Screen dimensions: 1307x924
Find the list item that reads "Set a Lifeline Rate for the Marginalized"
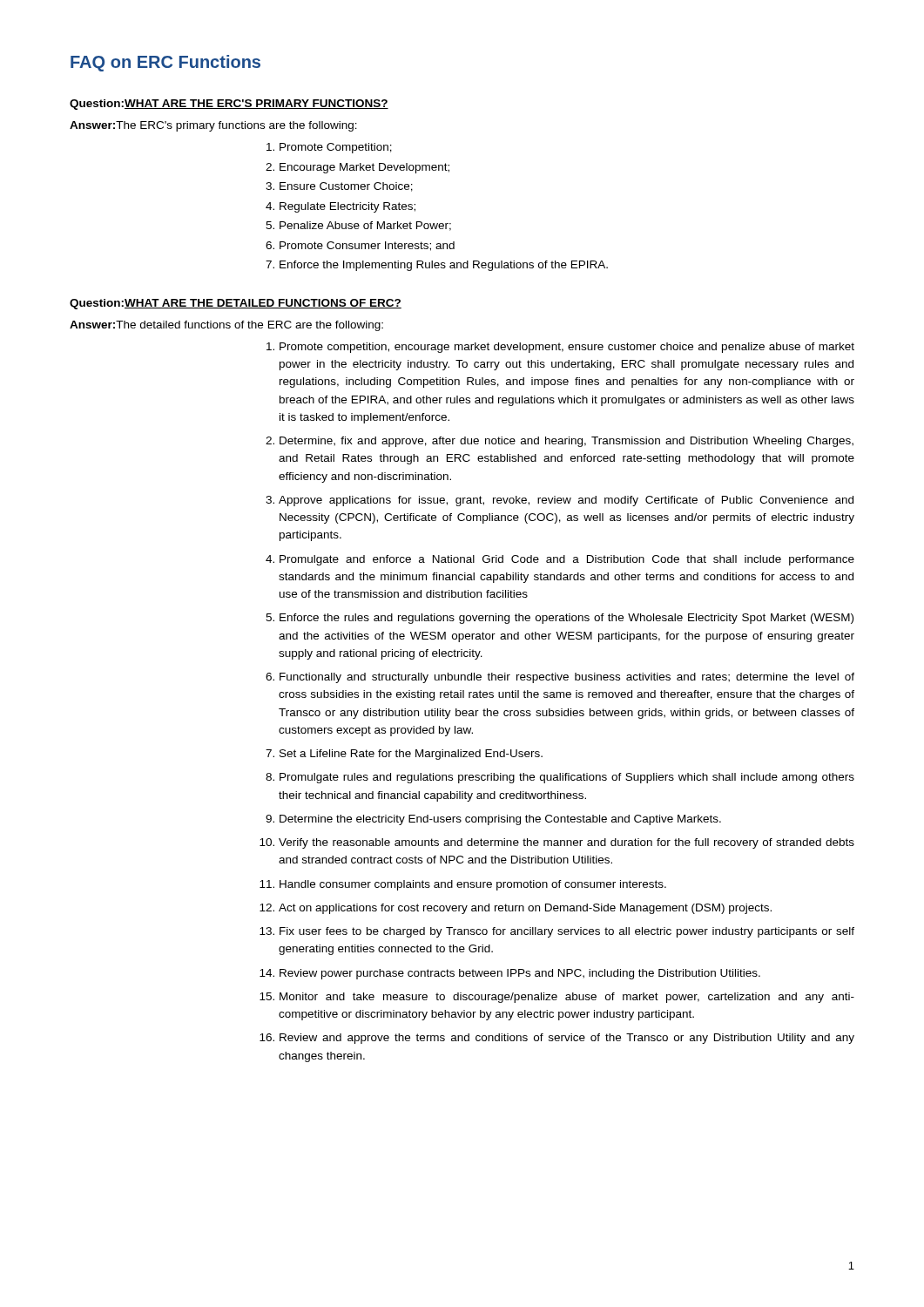pyautogui.click(x=411, y=753)
